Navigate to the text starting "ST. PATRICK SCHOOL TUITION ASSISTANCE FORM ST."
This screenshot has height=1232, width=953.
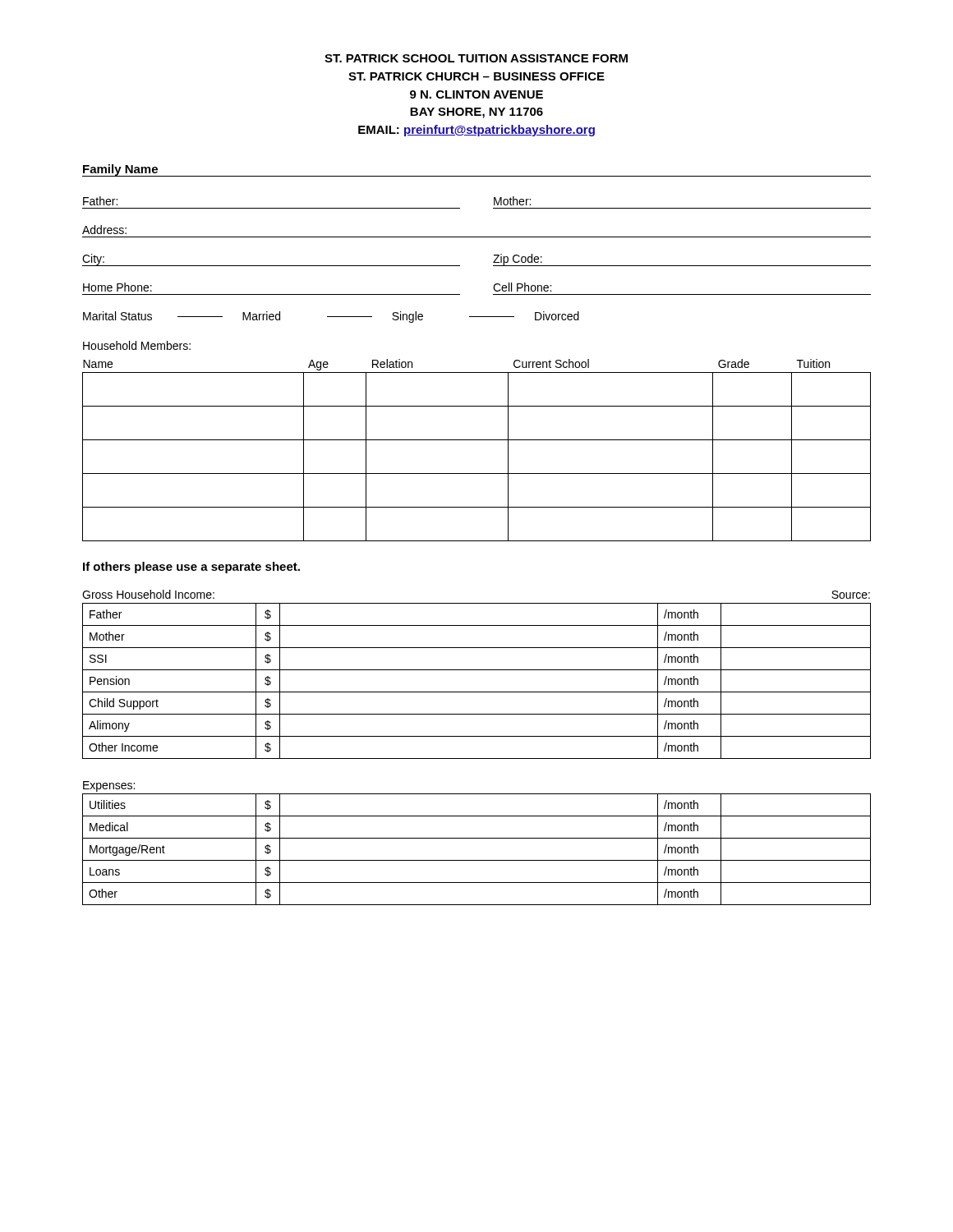(x=476, y=94)
